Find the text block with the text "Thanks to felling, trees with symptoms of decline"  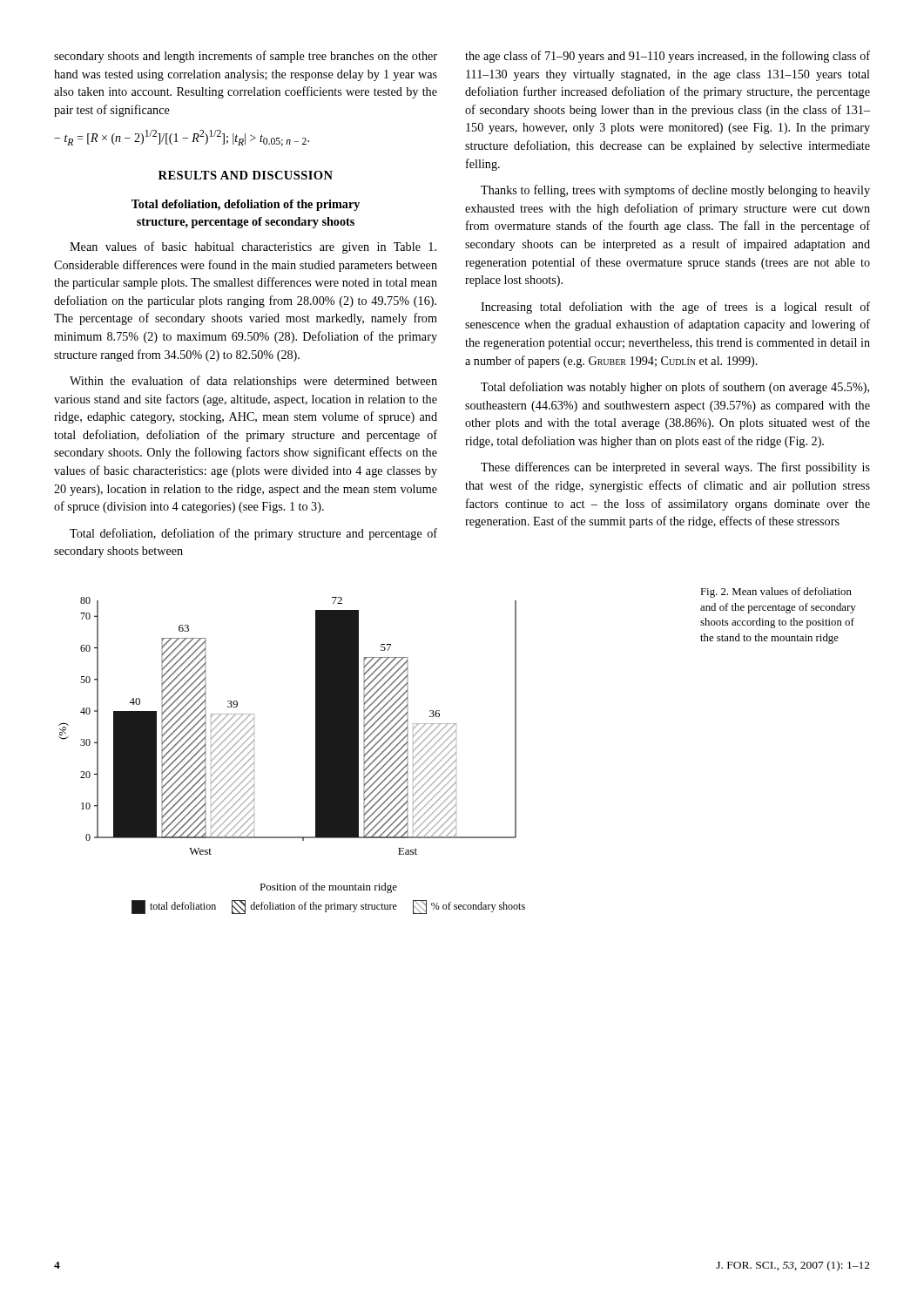click(668, 235)
